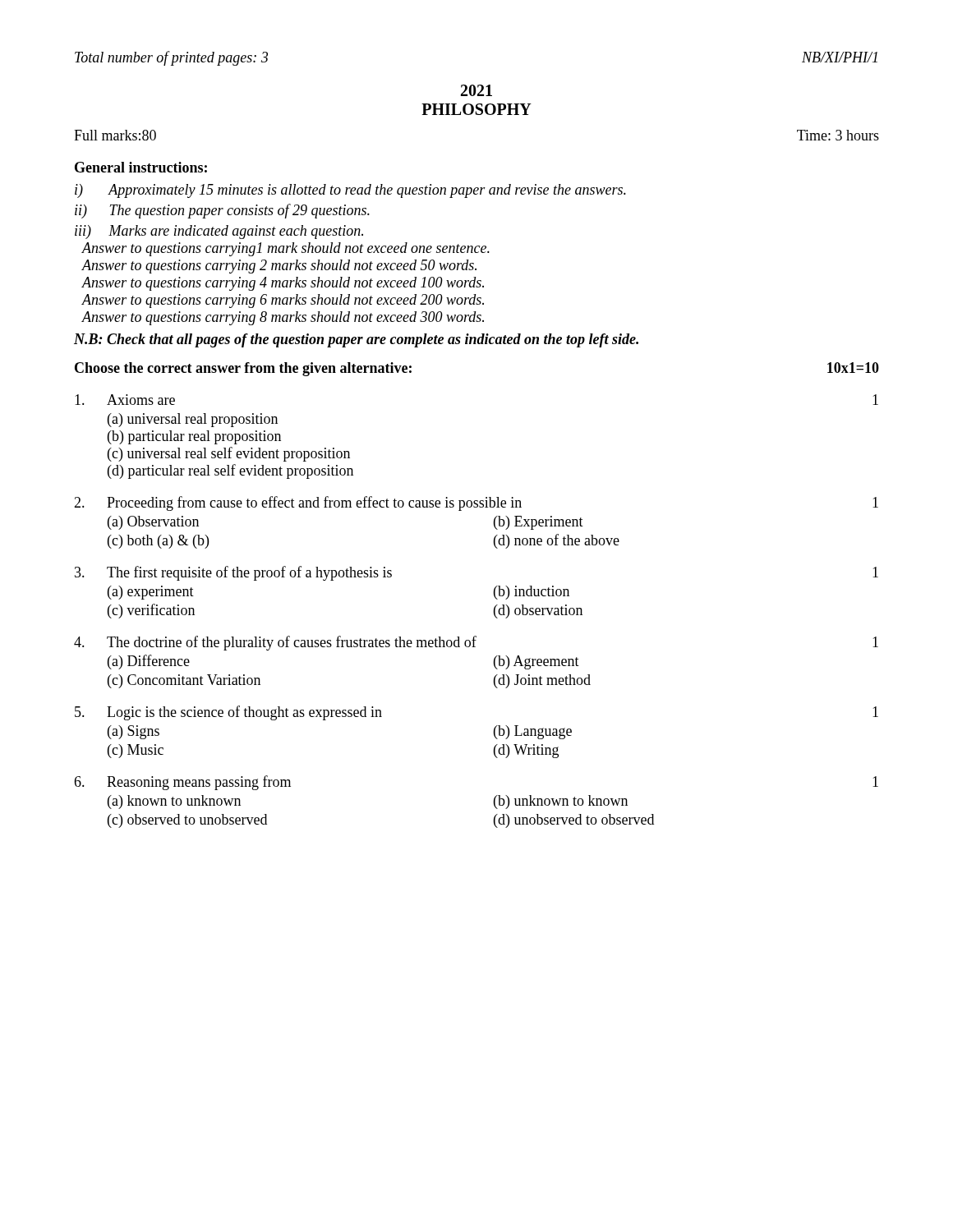
Task: Find the block on this page that starts "iii) Marks are indicated against each"
Action: point(282,274)
